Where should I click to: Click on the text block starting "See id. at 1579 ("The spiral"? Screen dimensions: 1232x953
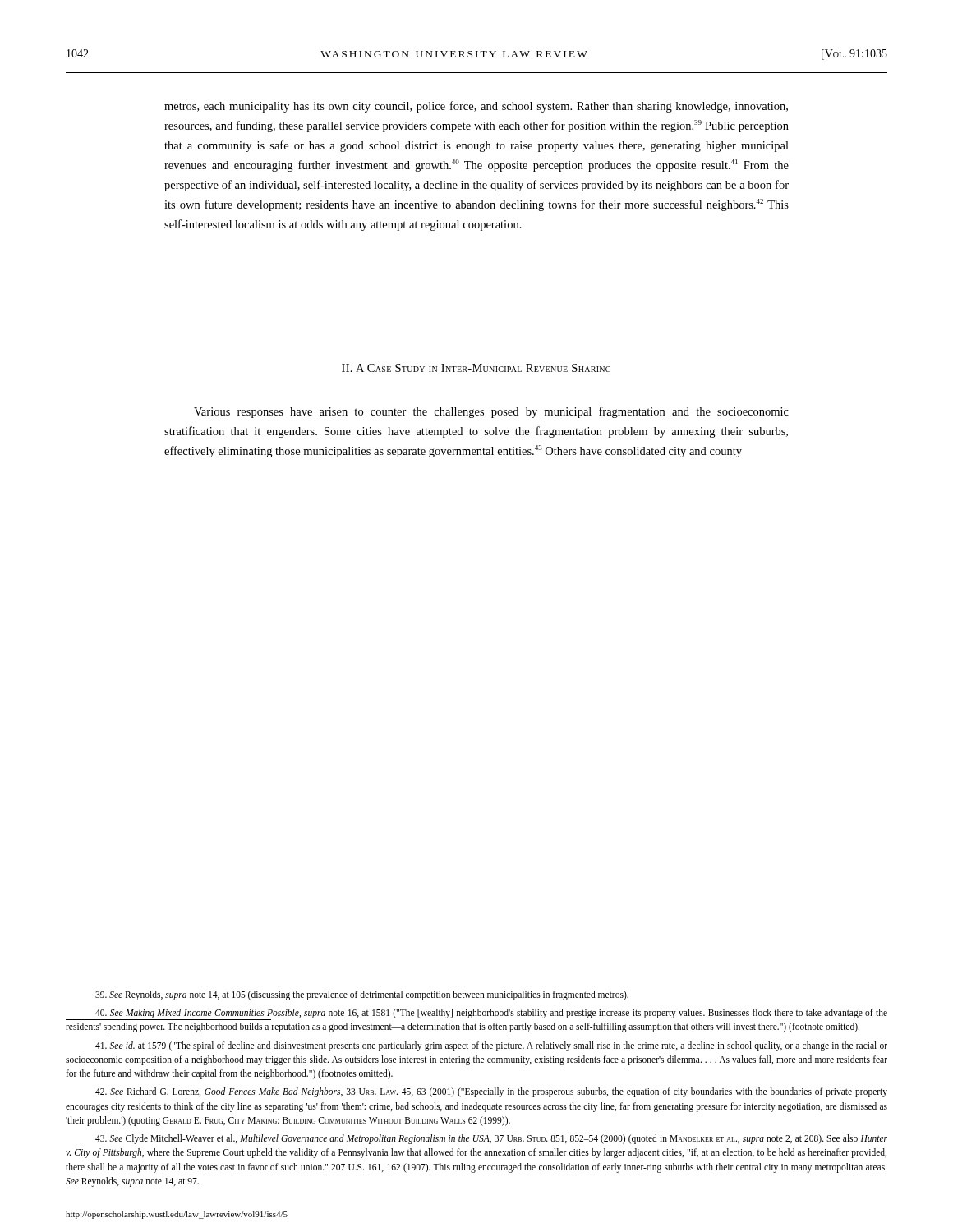pyautogui.click(x=476, y=1059)
